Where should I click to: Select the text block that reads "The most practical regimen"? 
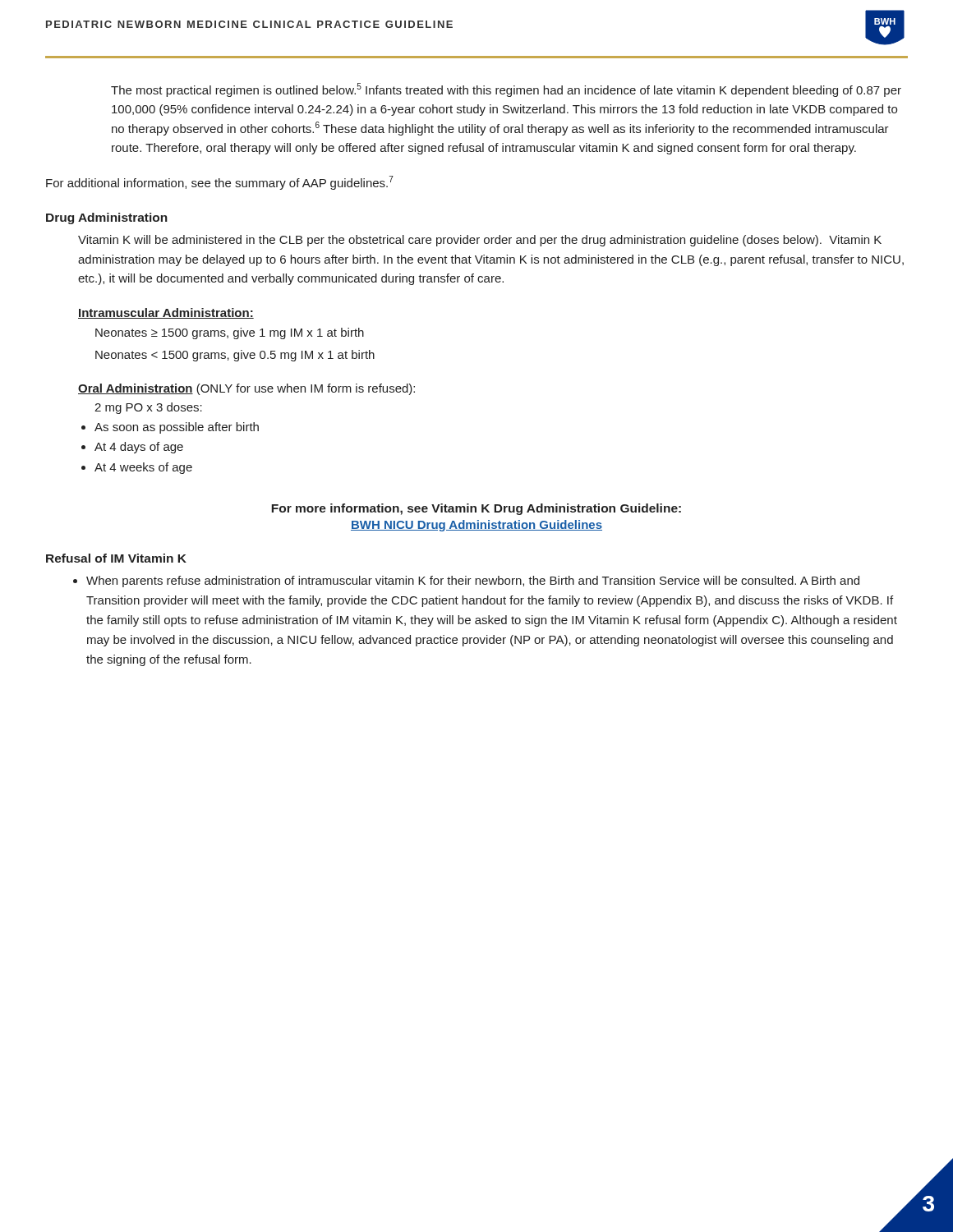tap(506, 118)
